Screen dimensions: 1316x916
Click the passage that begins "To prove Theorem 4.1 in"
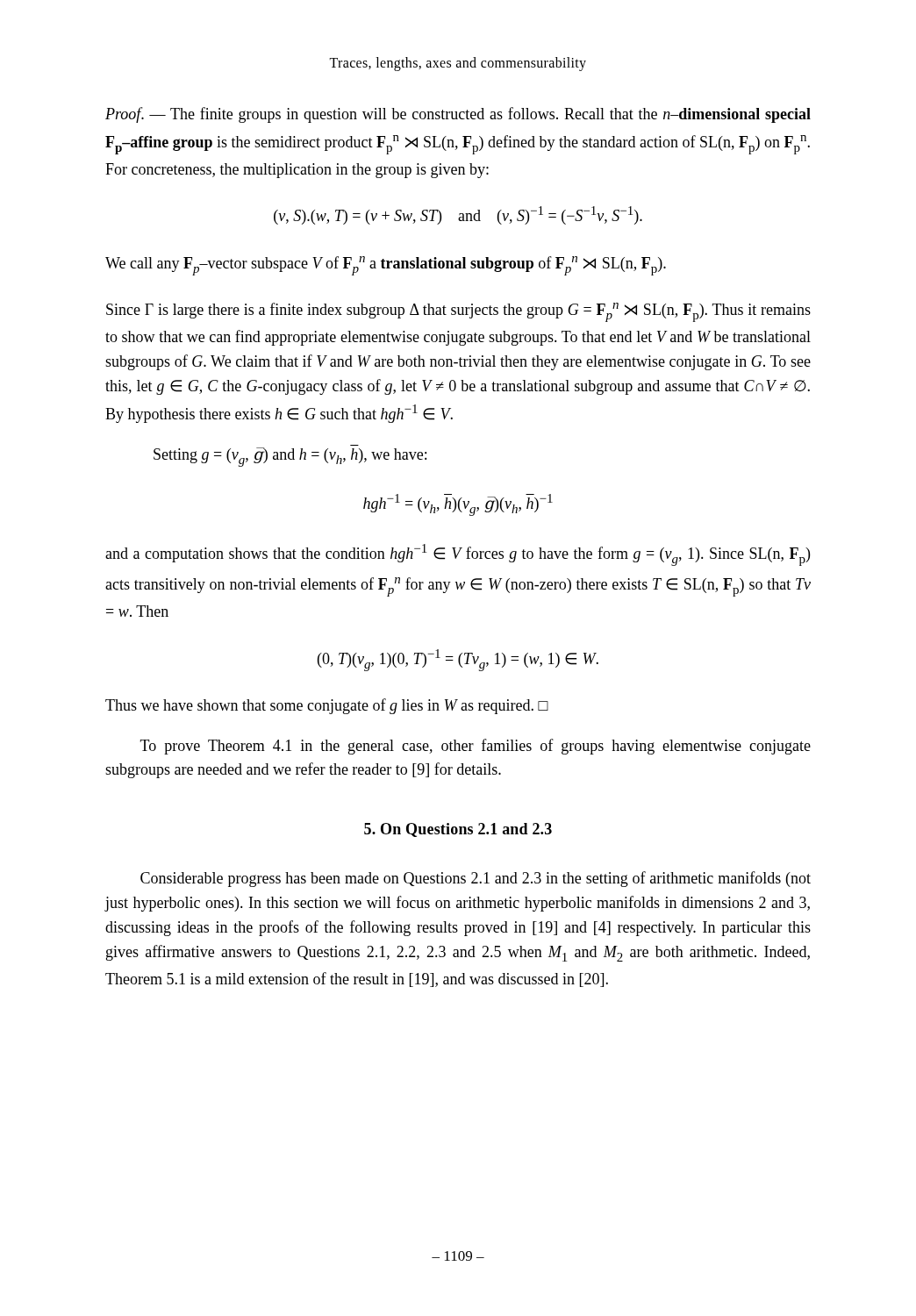pyautogui.click(x=458, y=758)
